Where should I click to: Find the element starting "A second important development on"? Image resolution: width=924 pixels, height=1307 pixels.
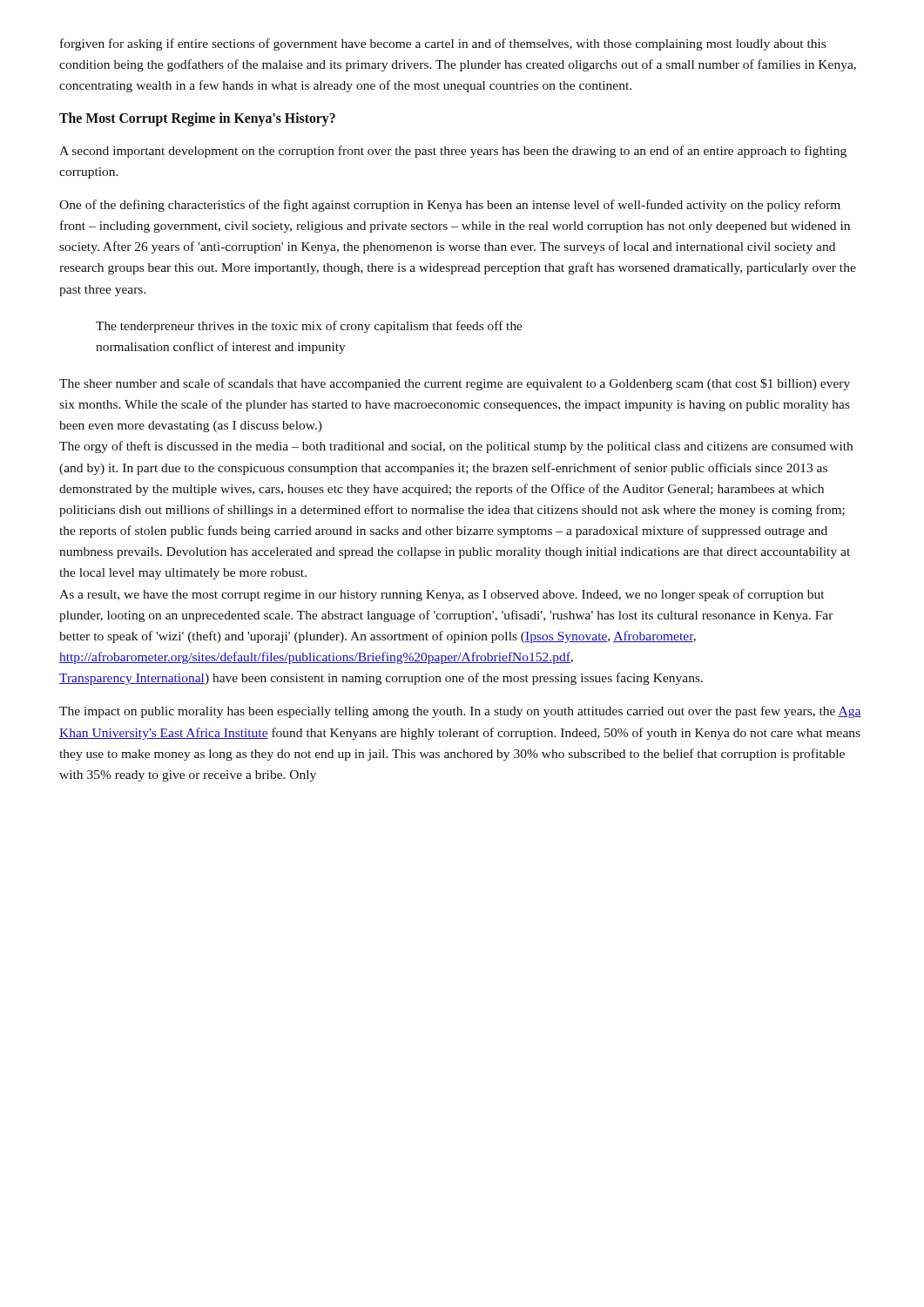tap(453, 160)
